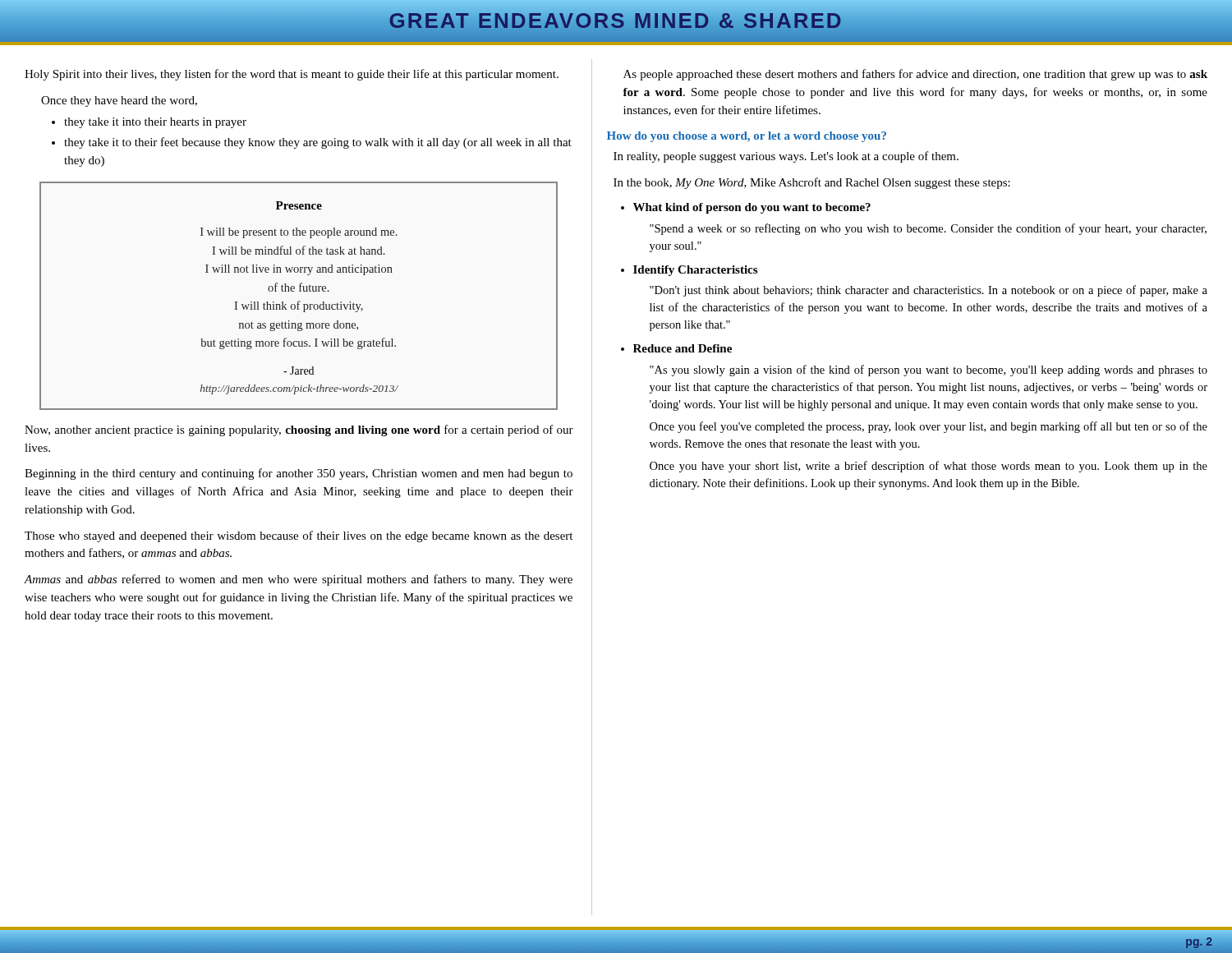Find the list item that says "Identify Characteristics "Don't just think"

point(911,297)
